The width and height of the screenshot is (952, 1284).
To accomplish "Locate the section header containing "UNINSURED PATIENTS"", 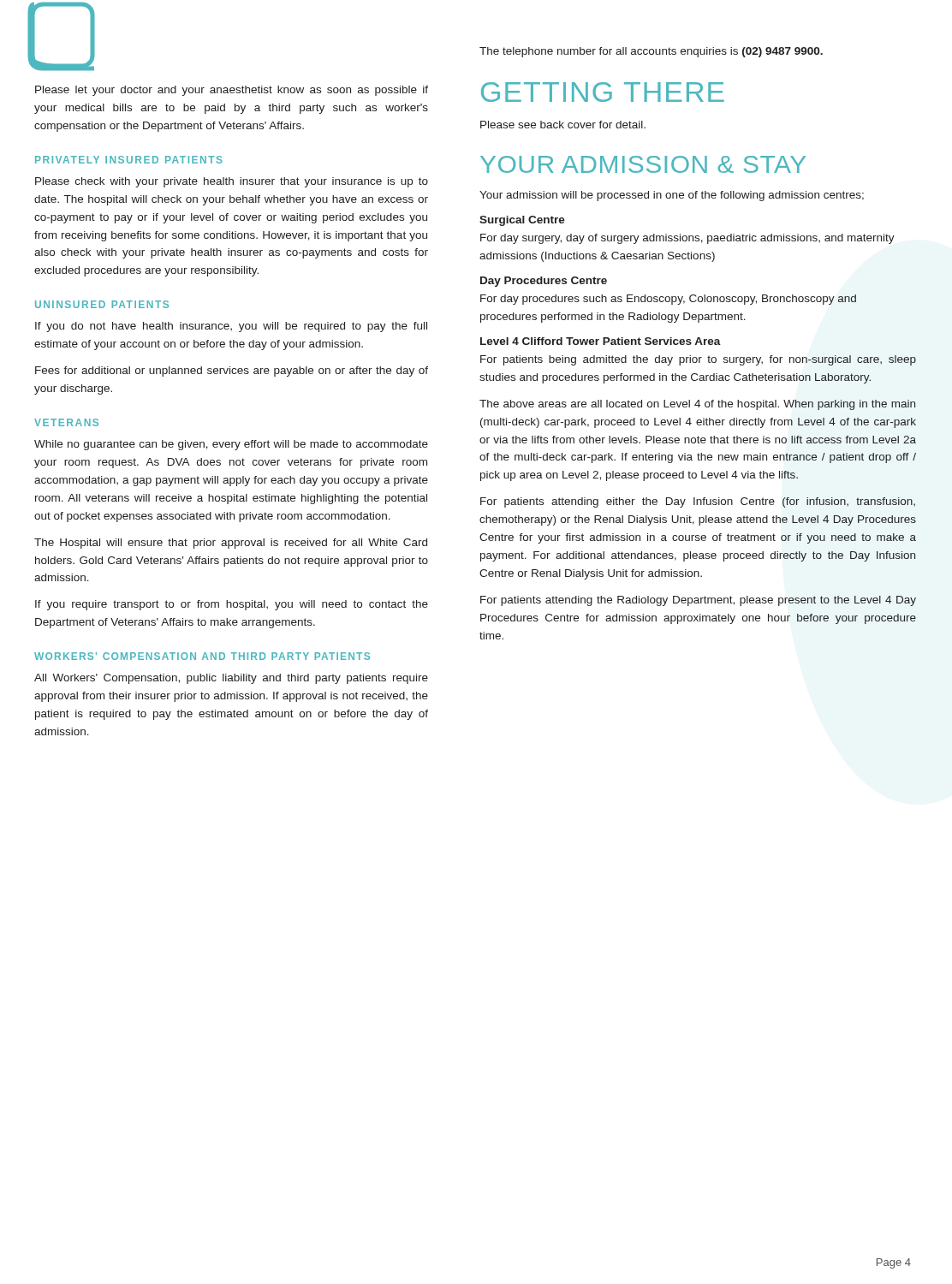I will tap(102, 305).
